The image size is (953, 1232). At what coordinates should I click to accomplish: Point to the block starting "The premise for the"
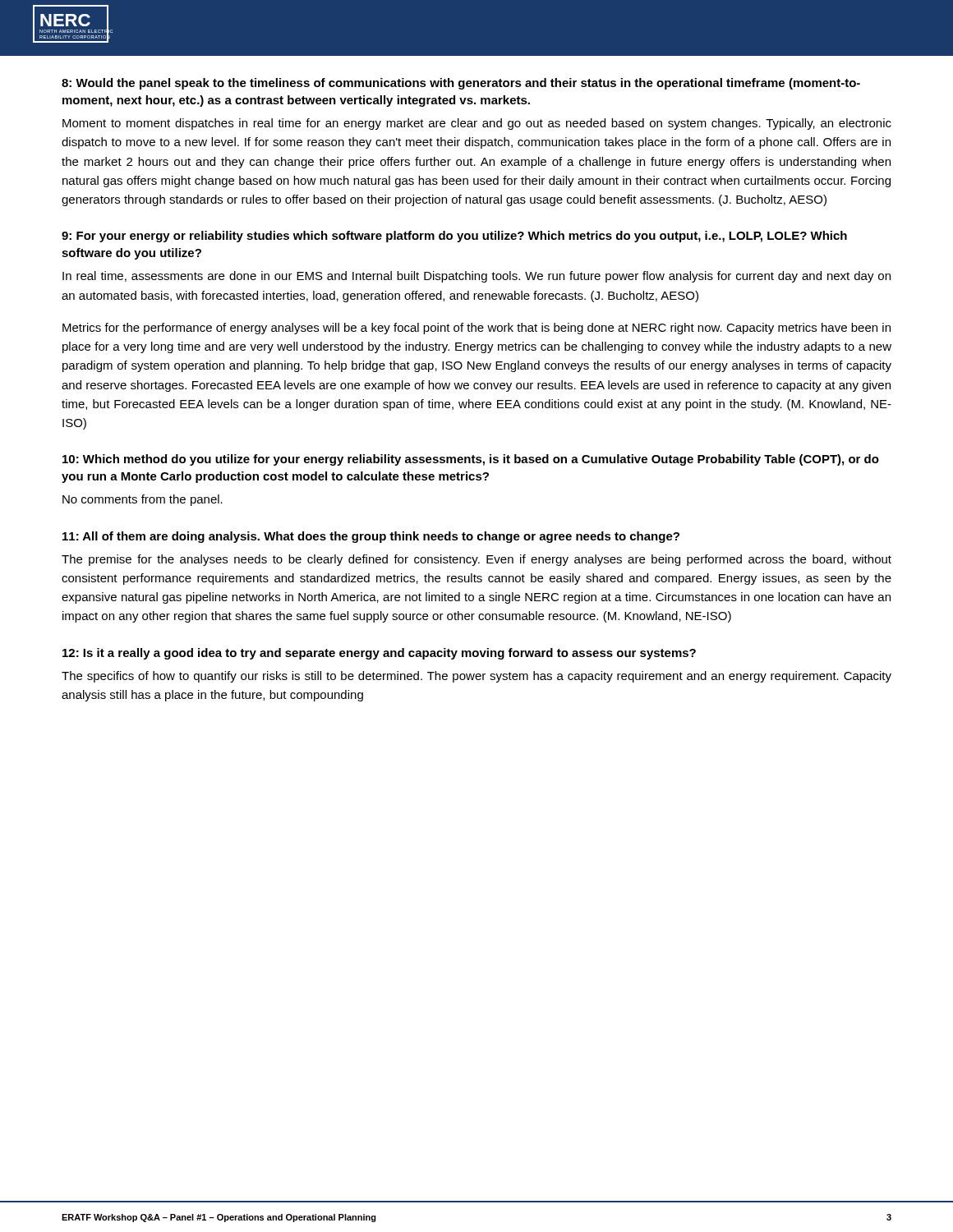pos(476,587)
